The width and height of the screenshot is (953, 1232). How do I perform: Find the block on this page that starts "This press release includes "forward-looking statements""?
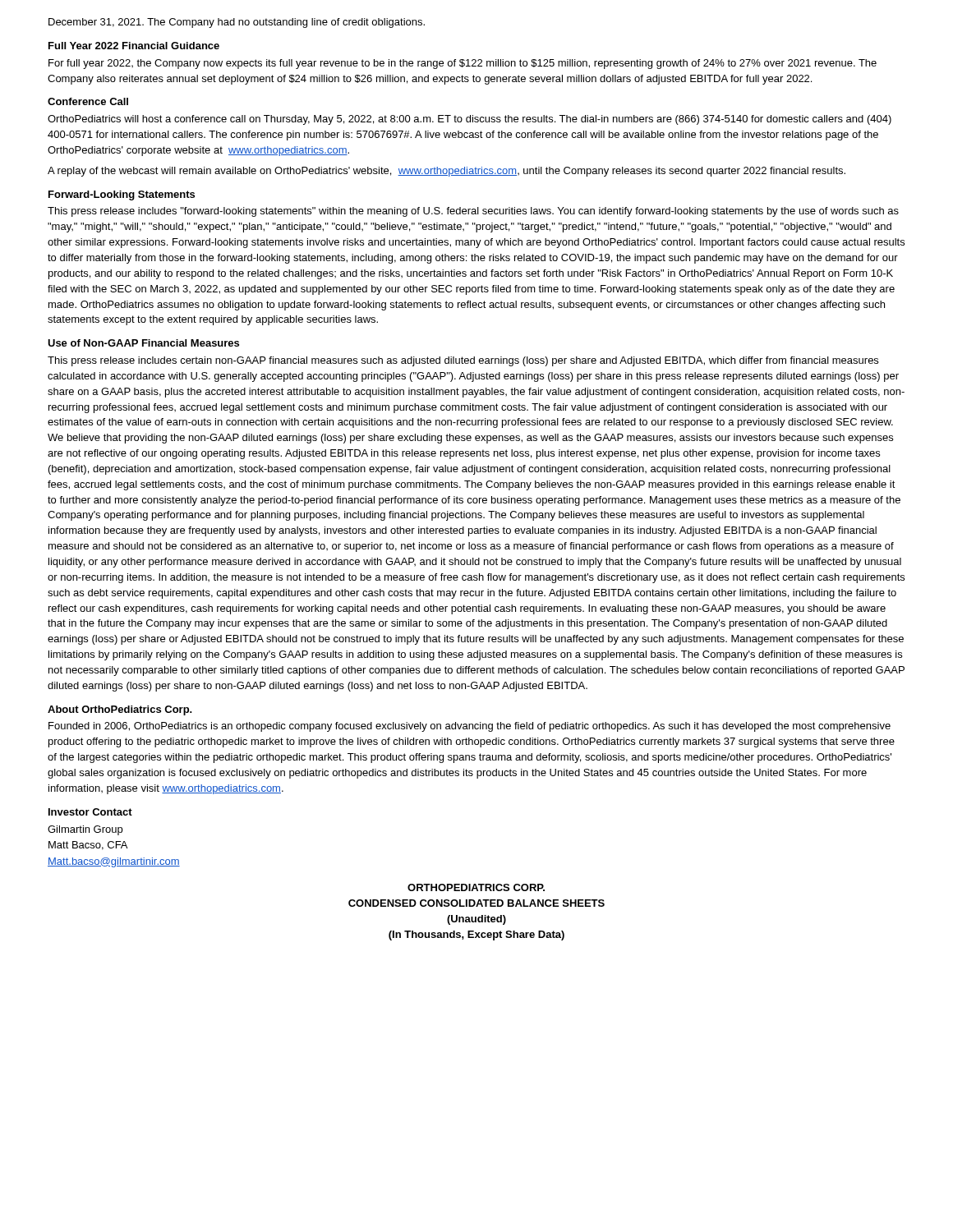click(476, 265)
